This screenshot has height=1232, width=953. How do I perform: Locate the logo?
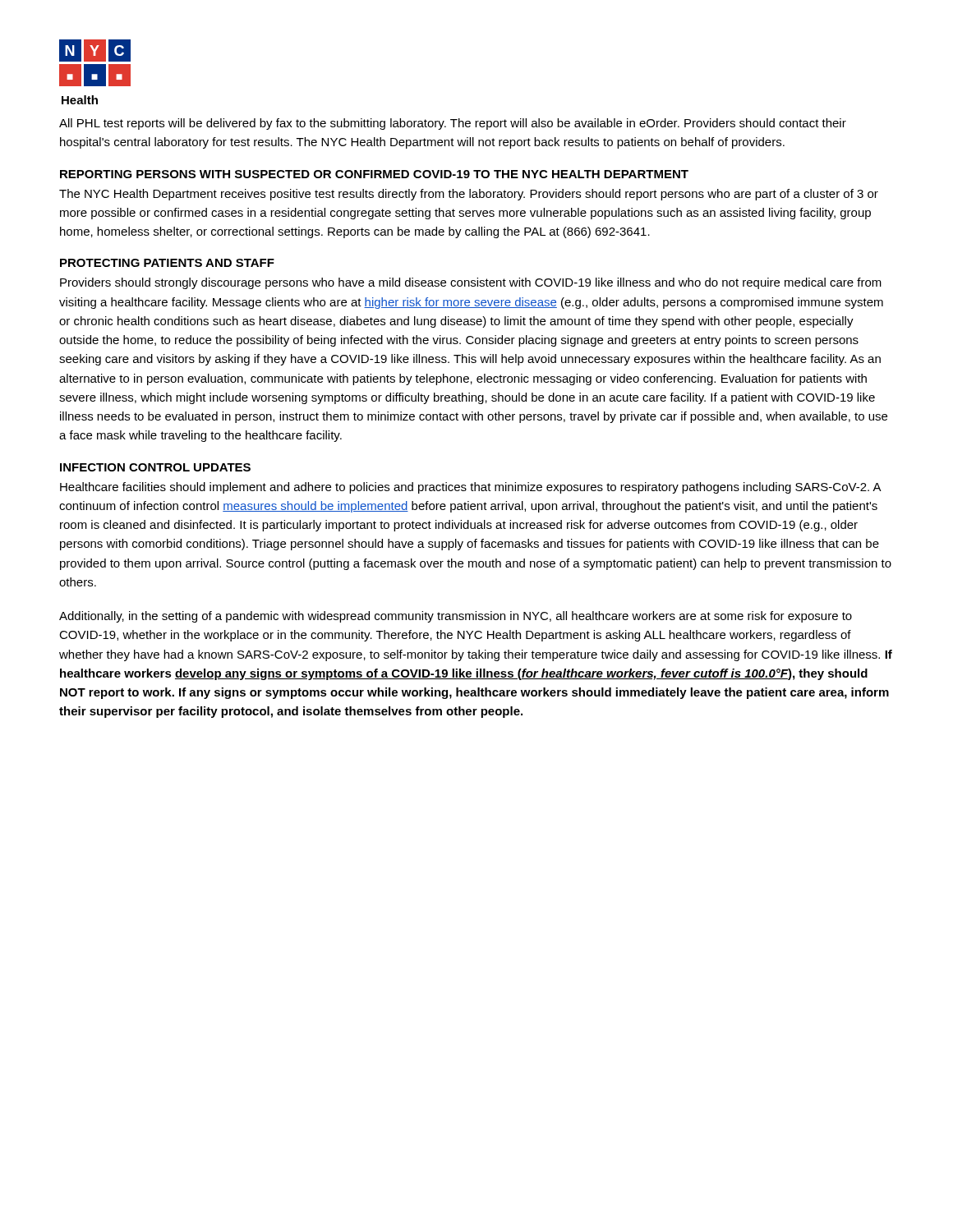(x=476, y=73)
